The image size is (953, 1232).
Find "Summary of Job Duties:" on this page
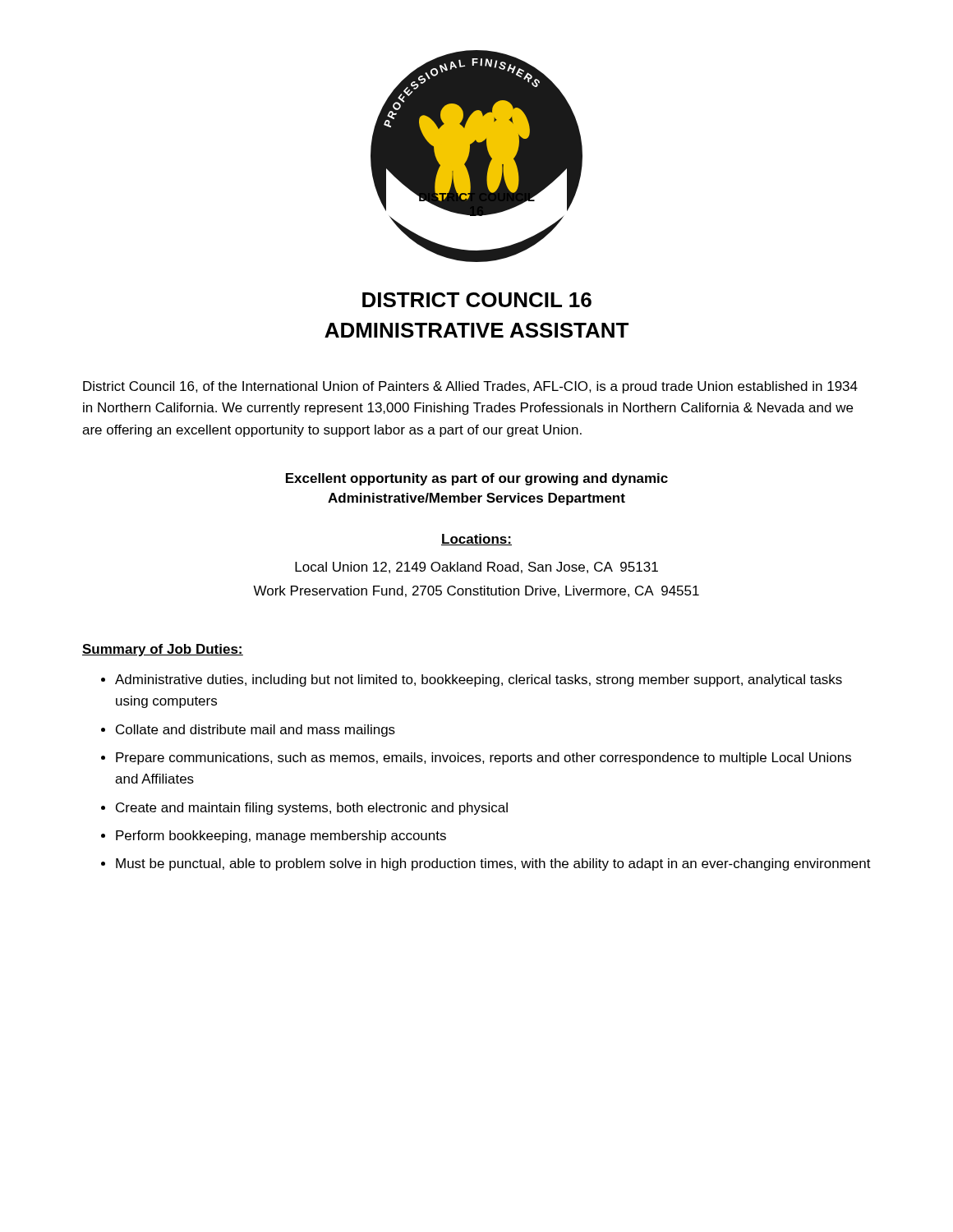[162, 649]
